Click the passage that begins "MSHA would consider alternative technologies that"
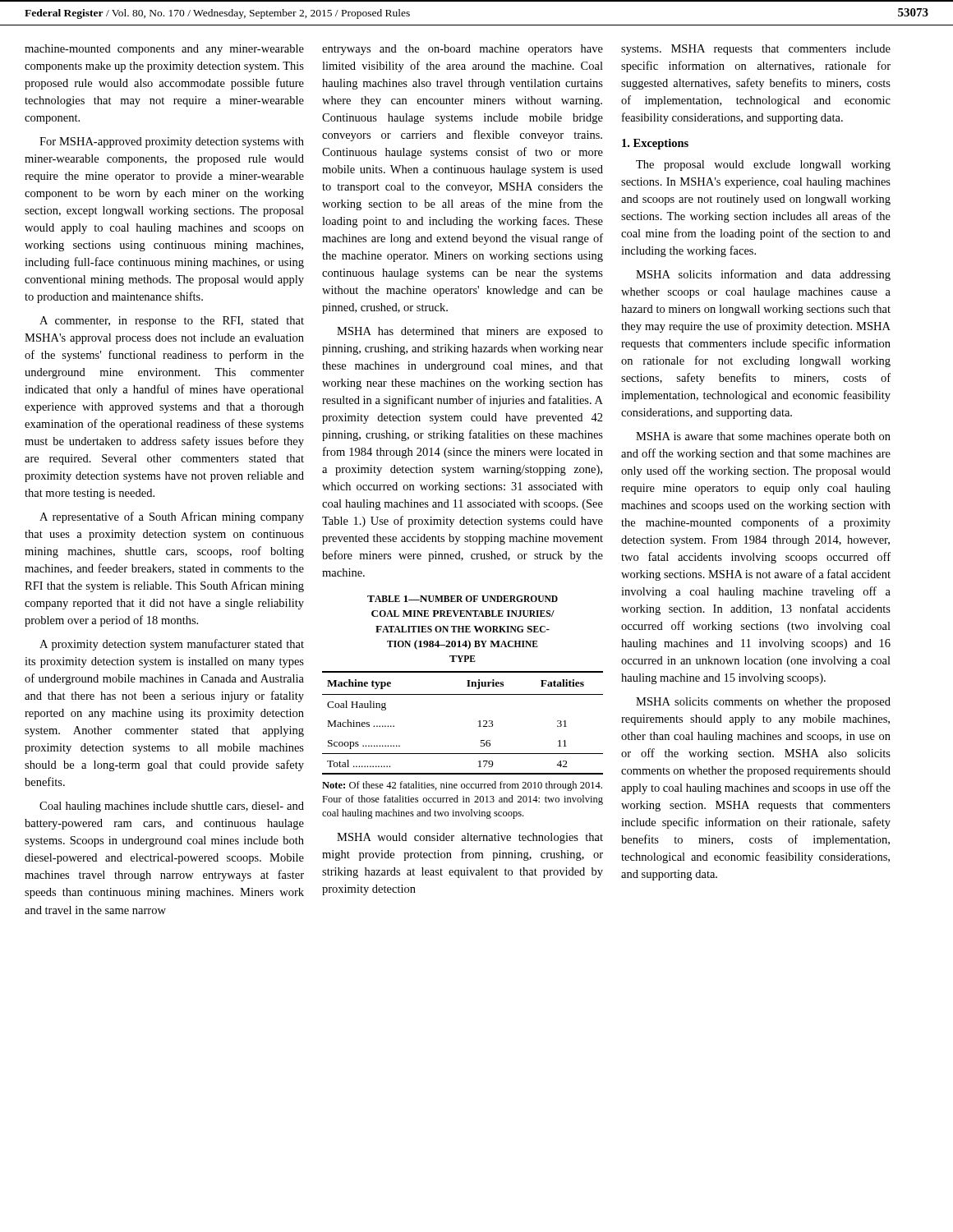Image resolution: width=953 pixels, height=1232 pixels. (463, 863)
